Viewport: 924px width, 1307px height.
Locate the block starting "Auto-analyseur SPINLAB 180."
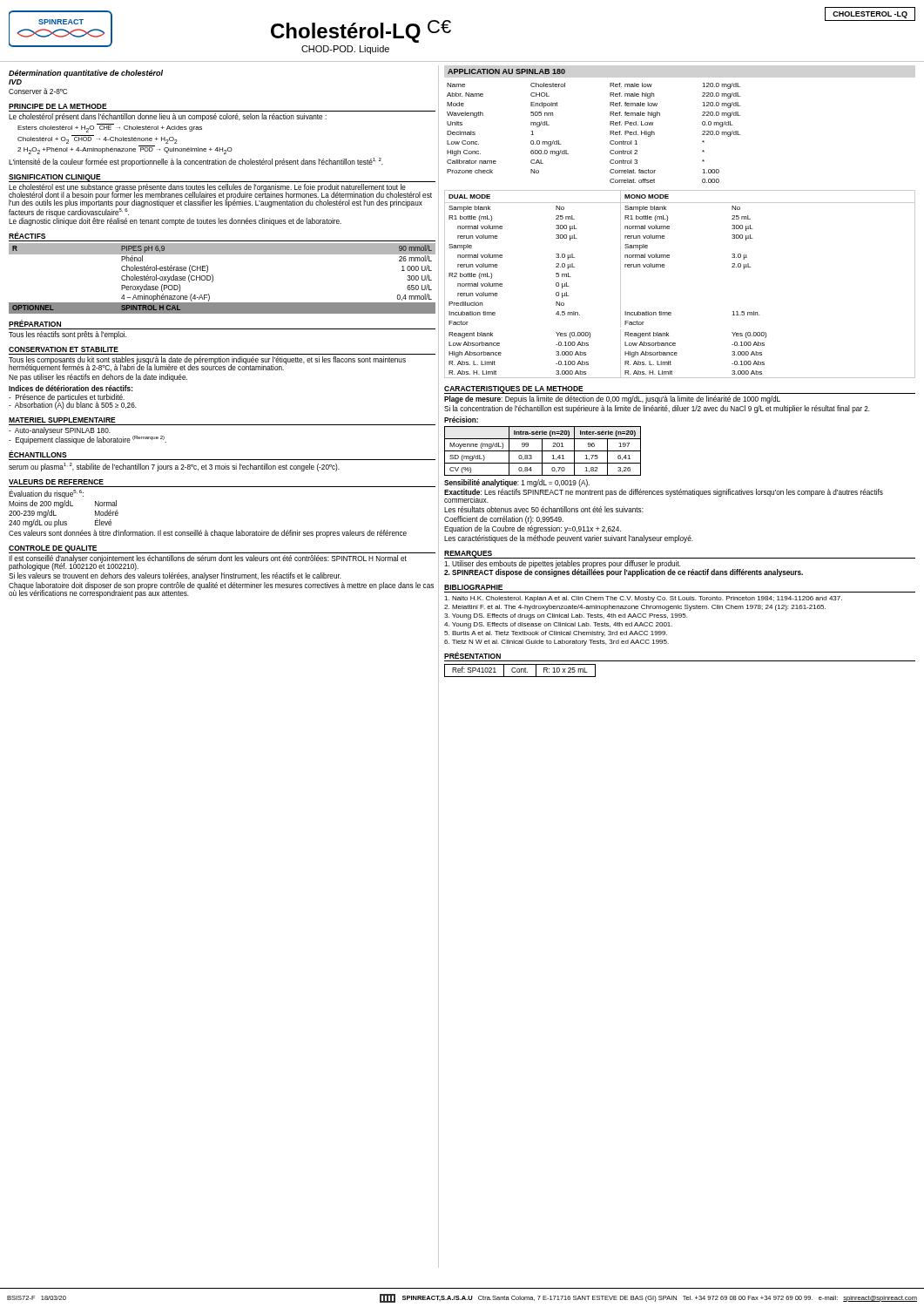point(60,431)
